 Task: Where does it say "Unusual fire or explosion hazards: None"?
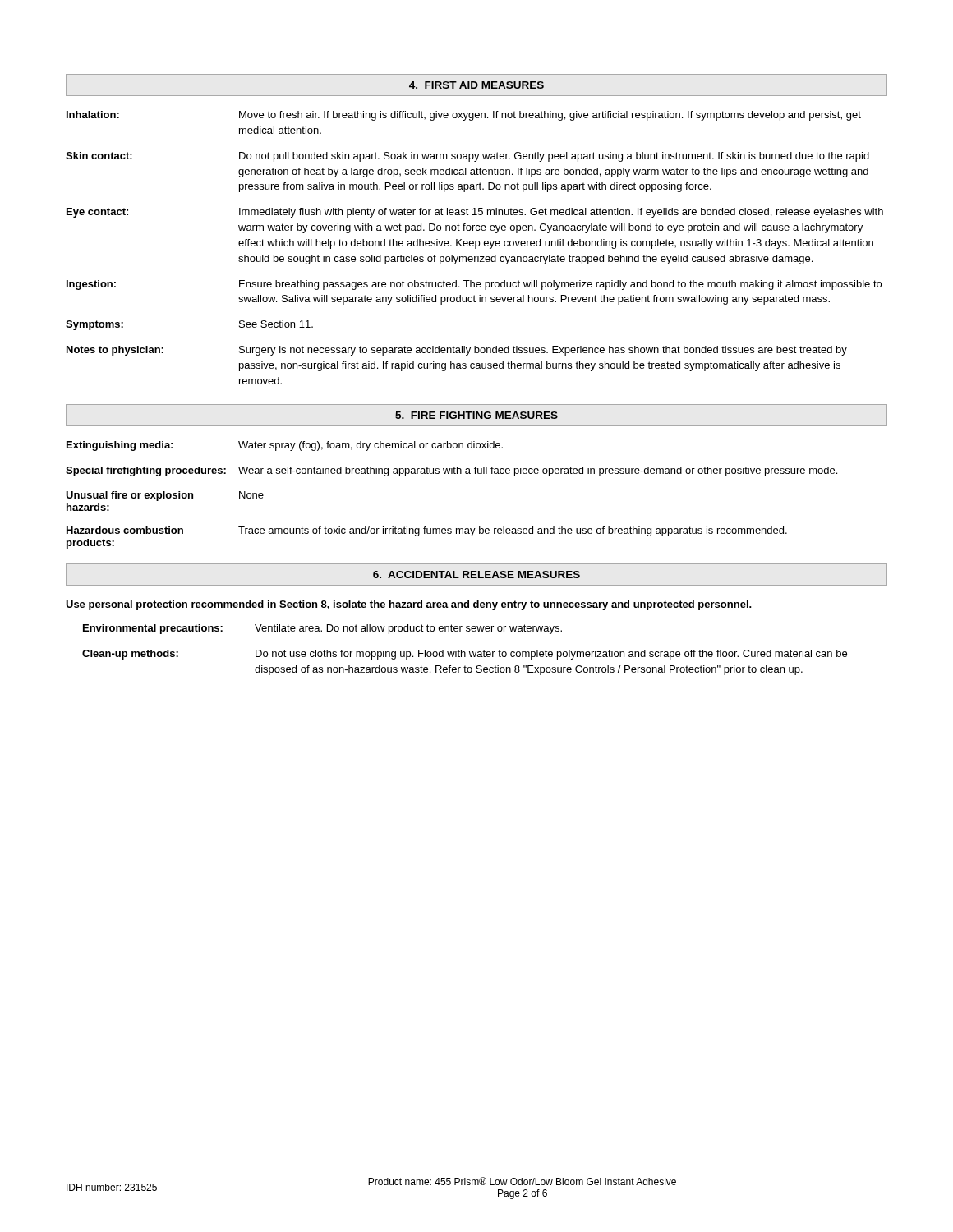pyautogui.click(x=165, y=496)
